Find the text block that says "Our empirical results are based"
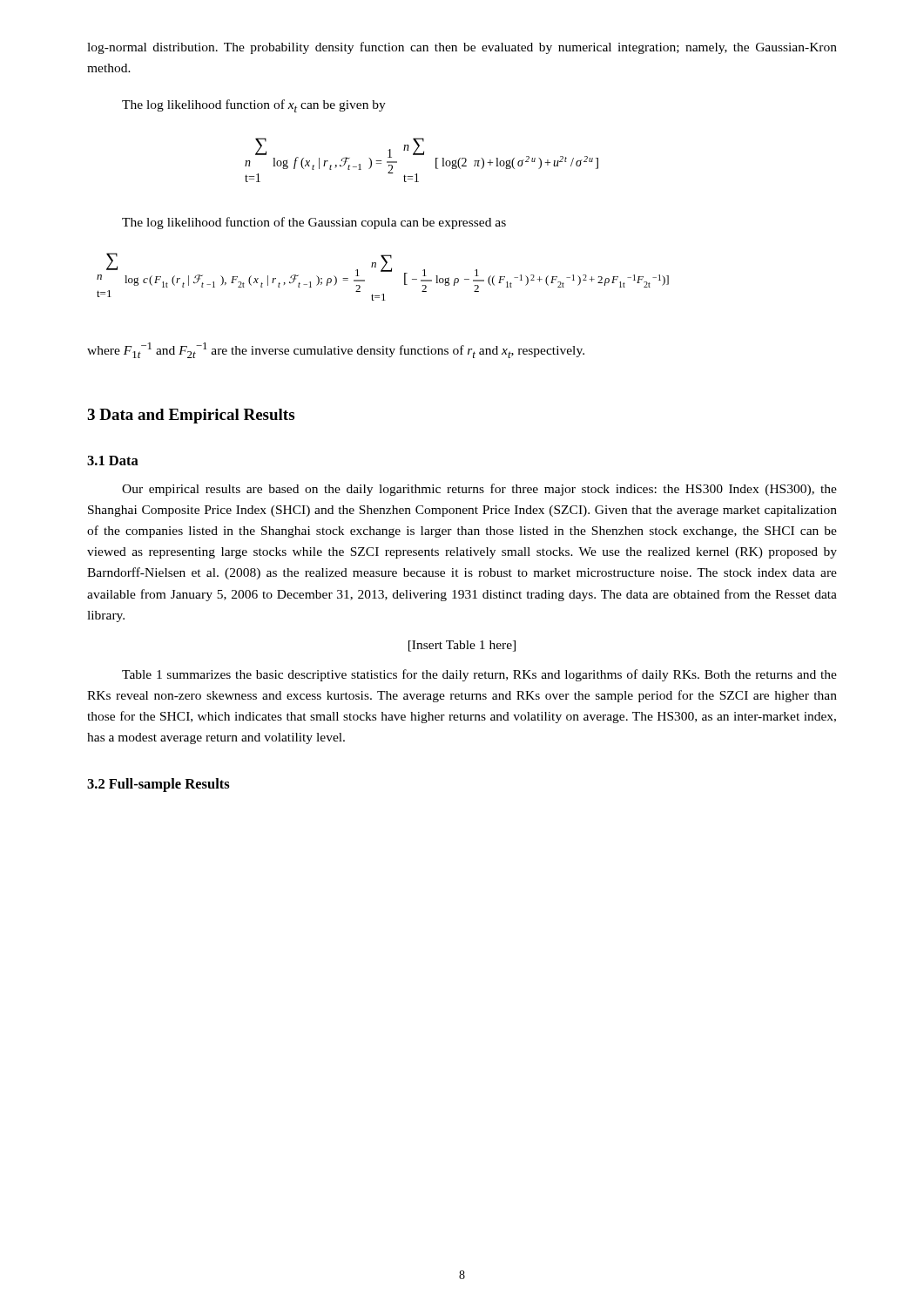This screenshot has width=924, height=1307. point(462,552)
